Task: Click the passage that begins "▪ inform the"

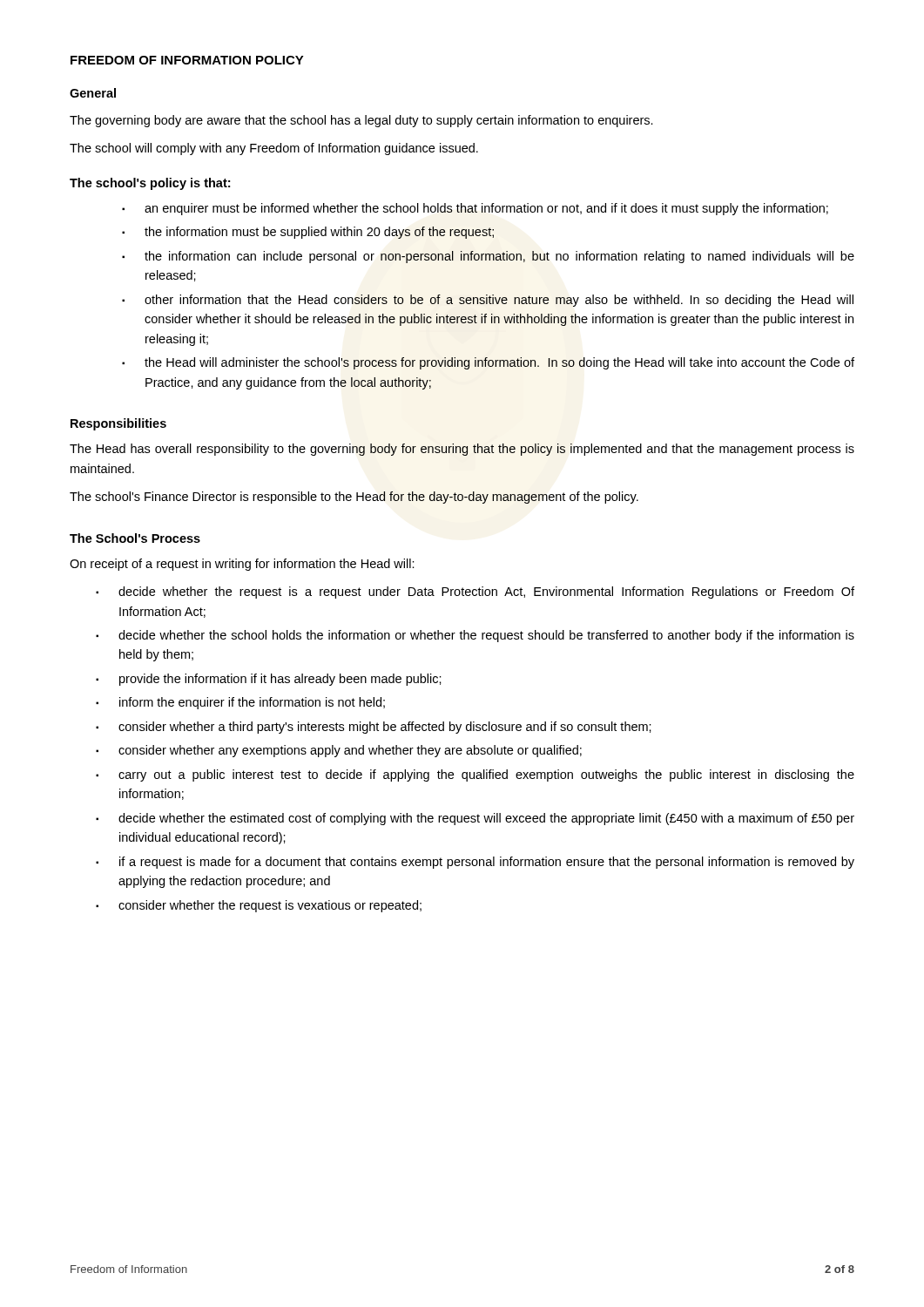Action: 240,703
